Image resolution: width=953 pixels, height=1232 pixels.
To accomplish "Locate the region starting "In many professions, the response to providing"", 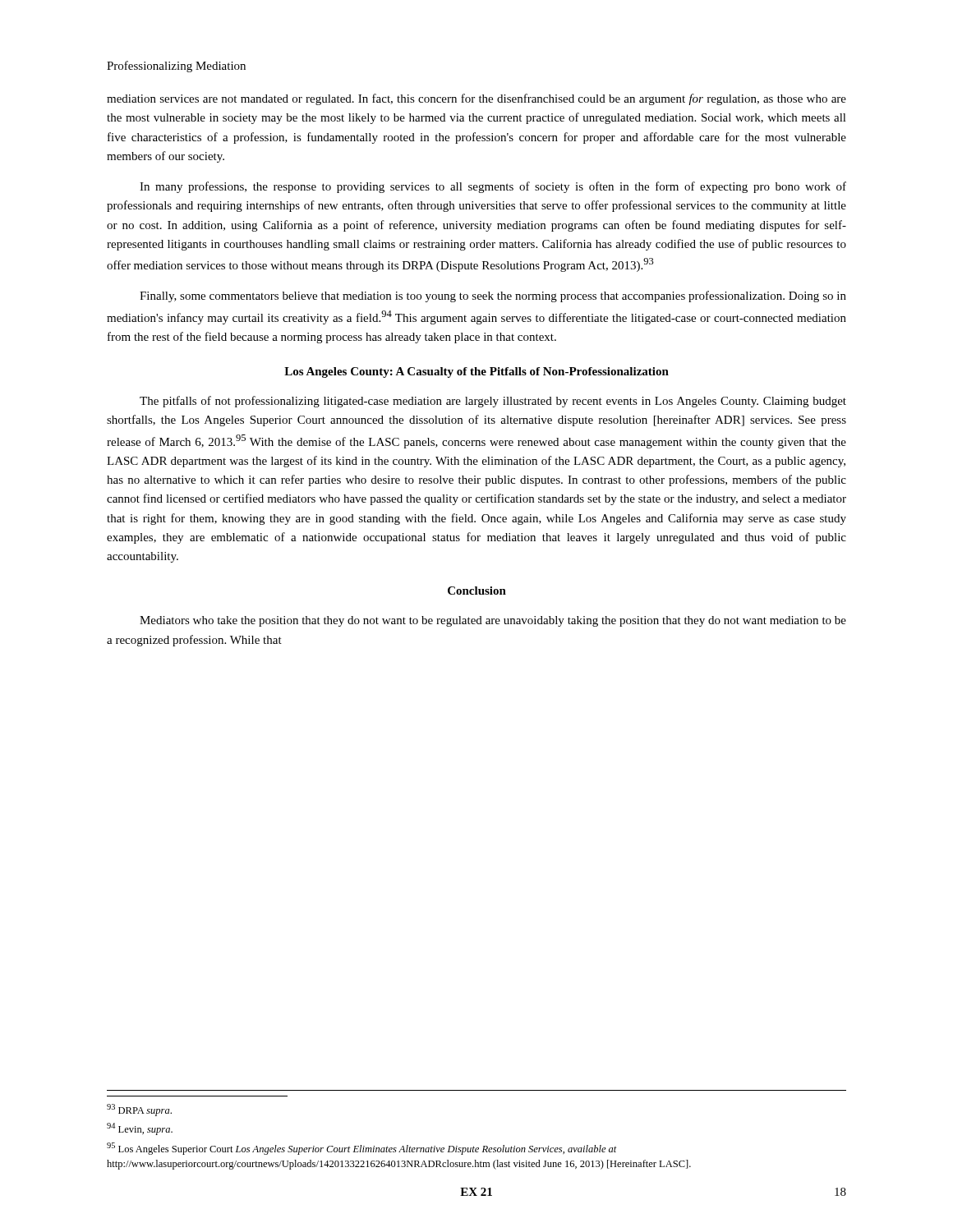I will point(476,226).
